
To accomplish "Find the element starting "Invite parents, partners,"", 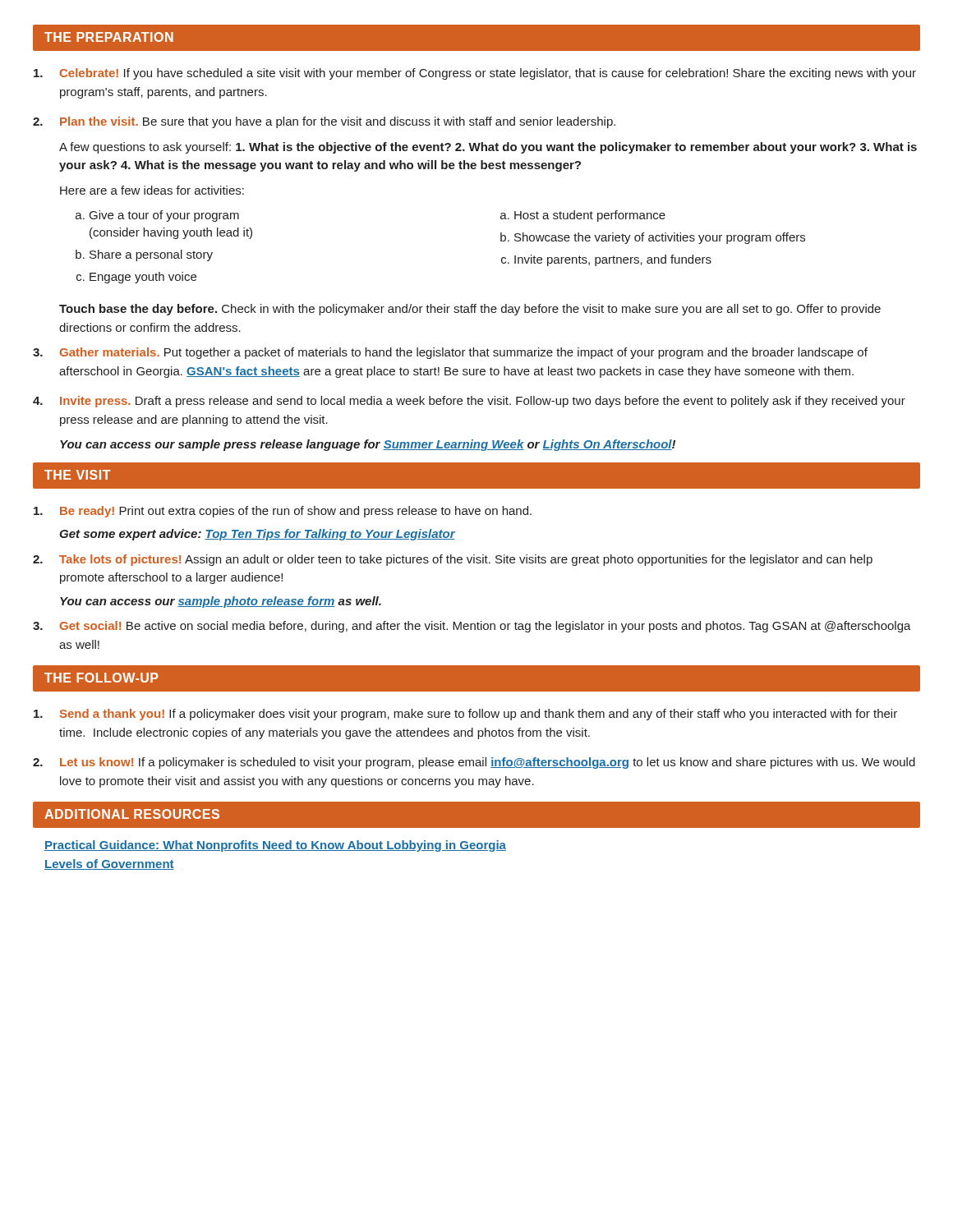I will [612, 259].
